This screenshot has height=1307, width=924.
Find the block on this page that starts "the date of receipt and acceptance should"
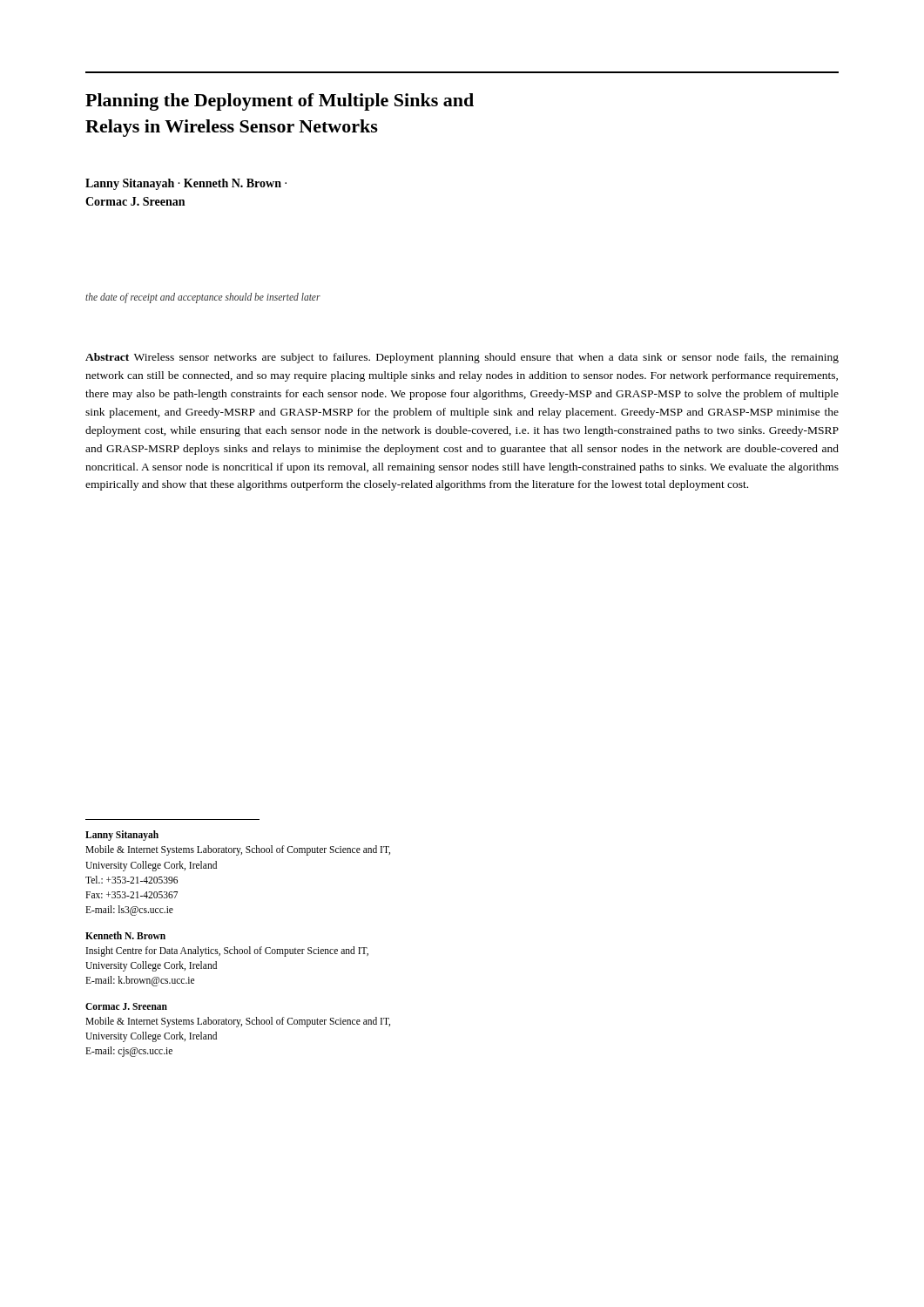pos(203,297)
